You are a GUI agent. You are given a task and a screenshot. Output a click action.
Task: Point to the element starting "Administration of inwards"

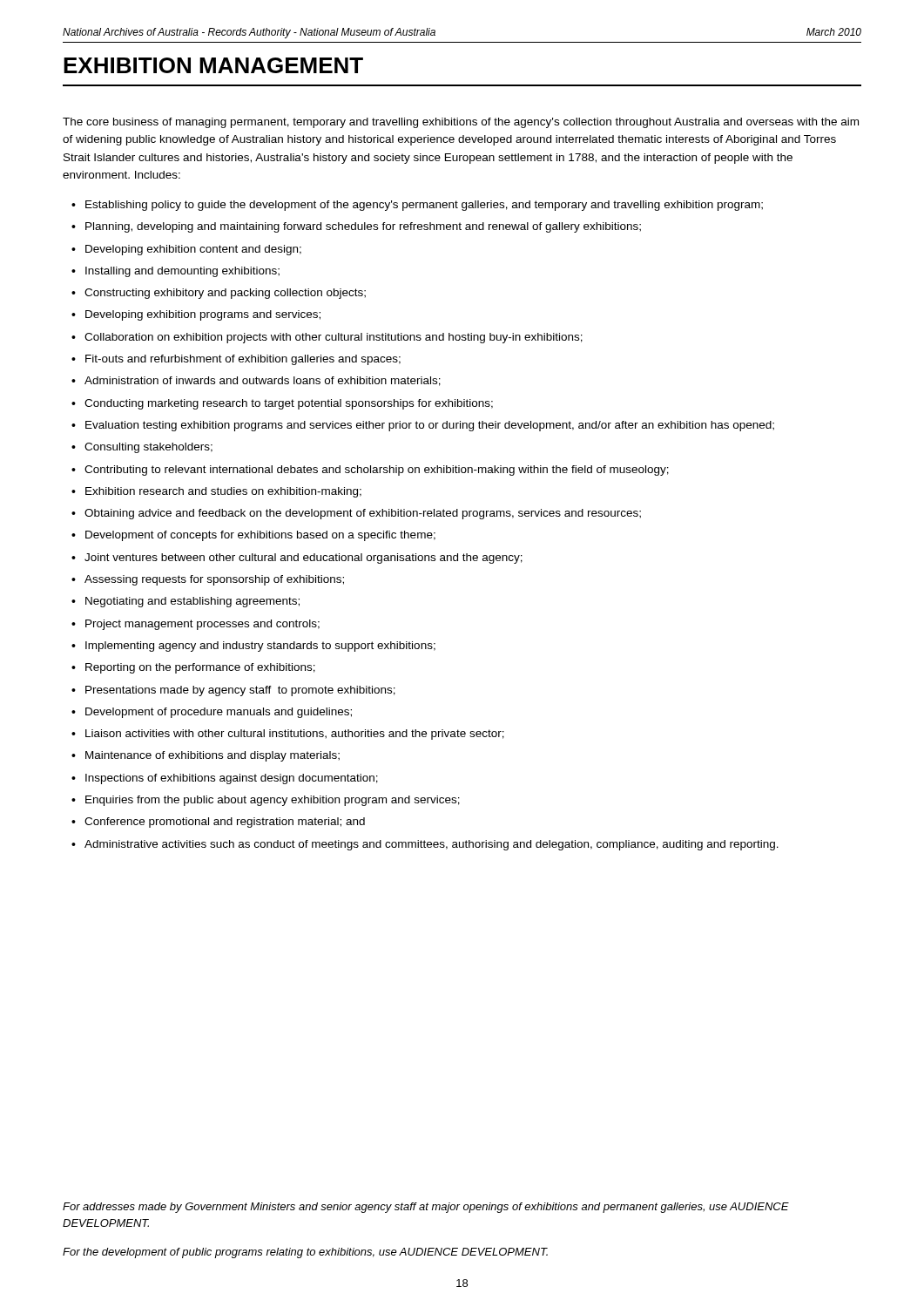click(263, 381)
